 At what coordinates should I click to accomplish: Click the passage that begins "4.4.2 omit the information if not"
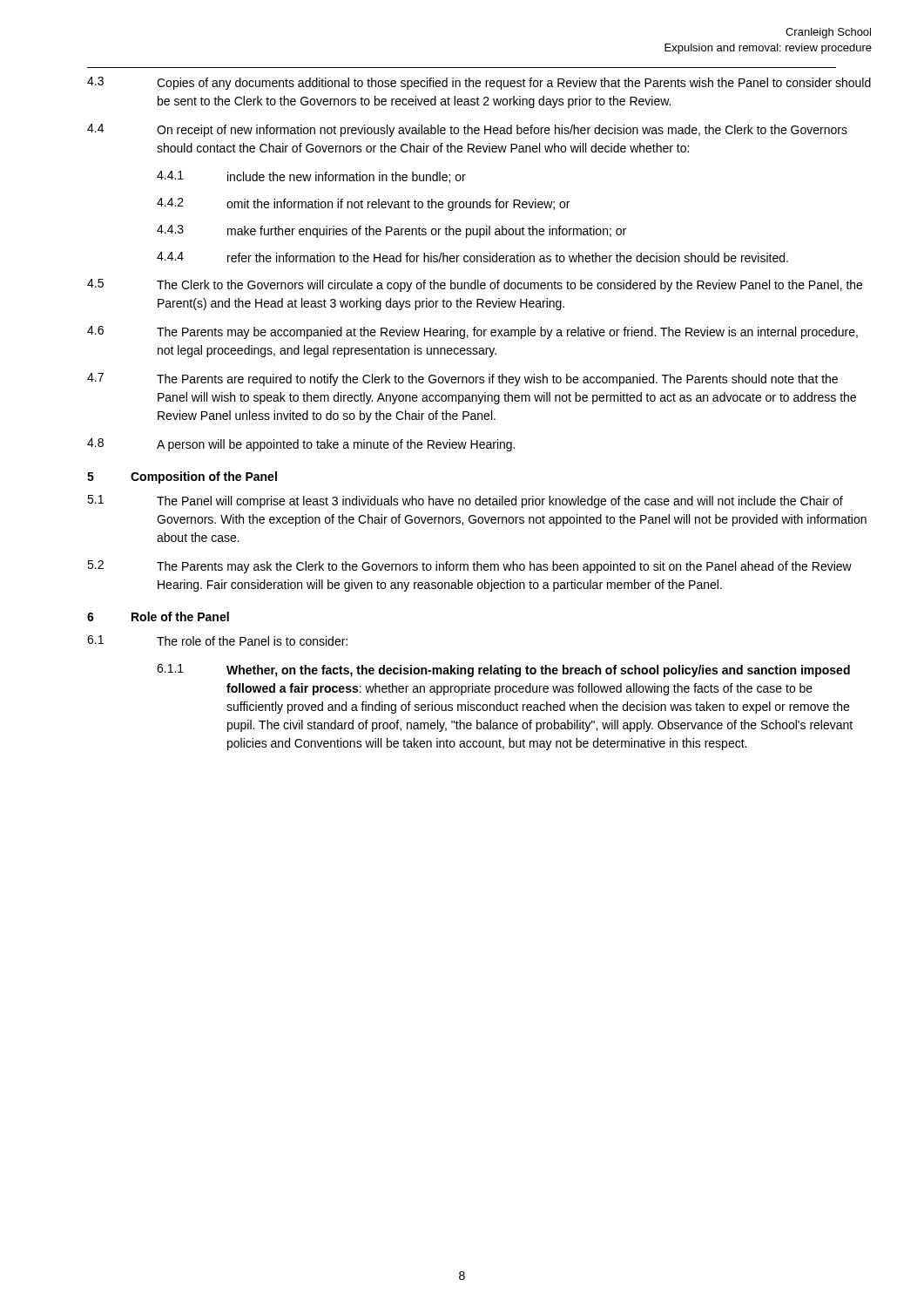click(x=514, y=204)
